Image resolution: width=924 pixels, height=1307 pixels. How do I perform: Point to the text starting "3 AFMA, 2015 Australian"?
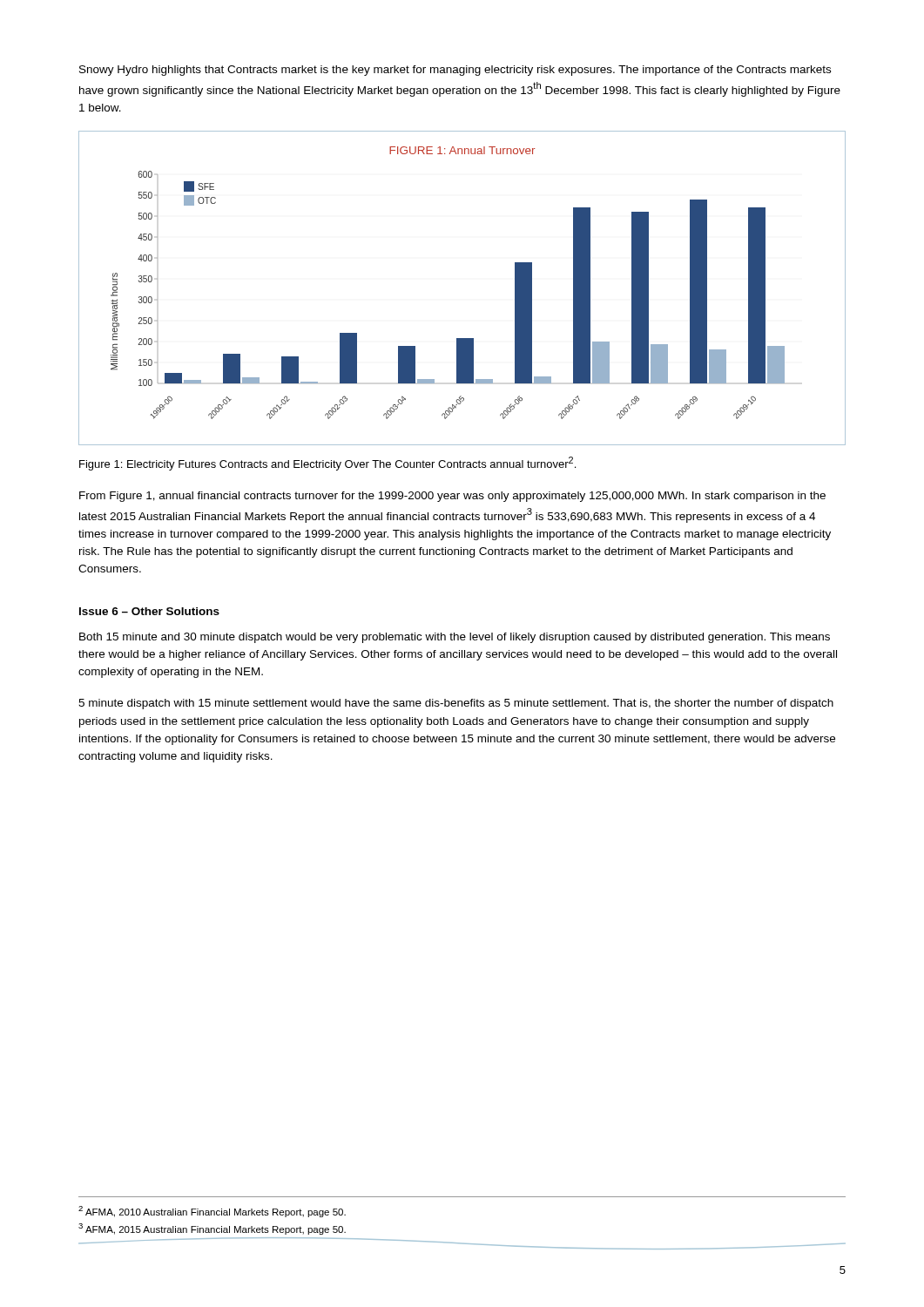point(212,1228)
